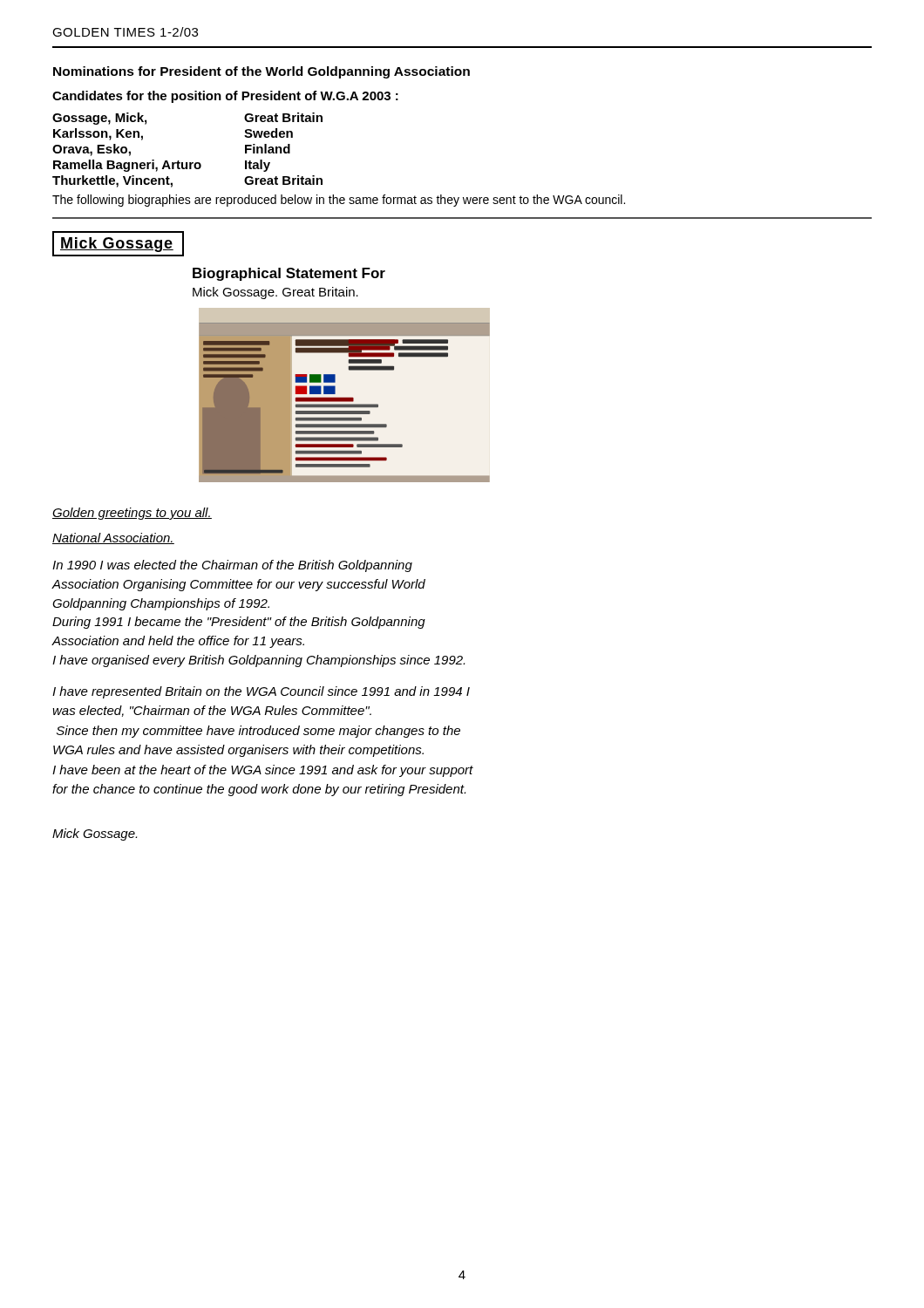Click on the list item with the text "Gossage, Mick,"
The height and width of the screenshot is (1308, 924).
coord(100,117)
